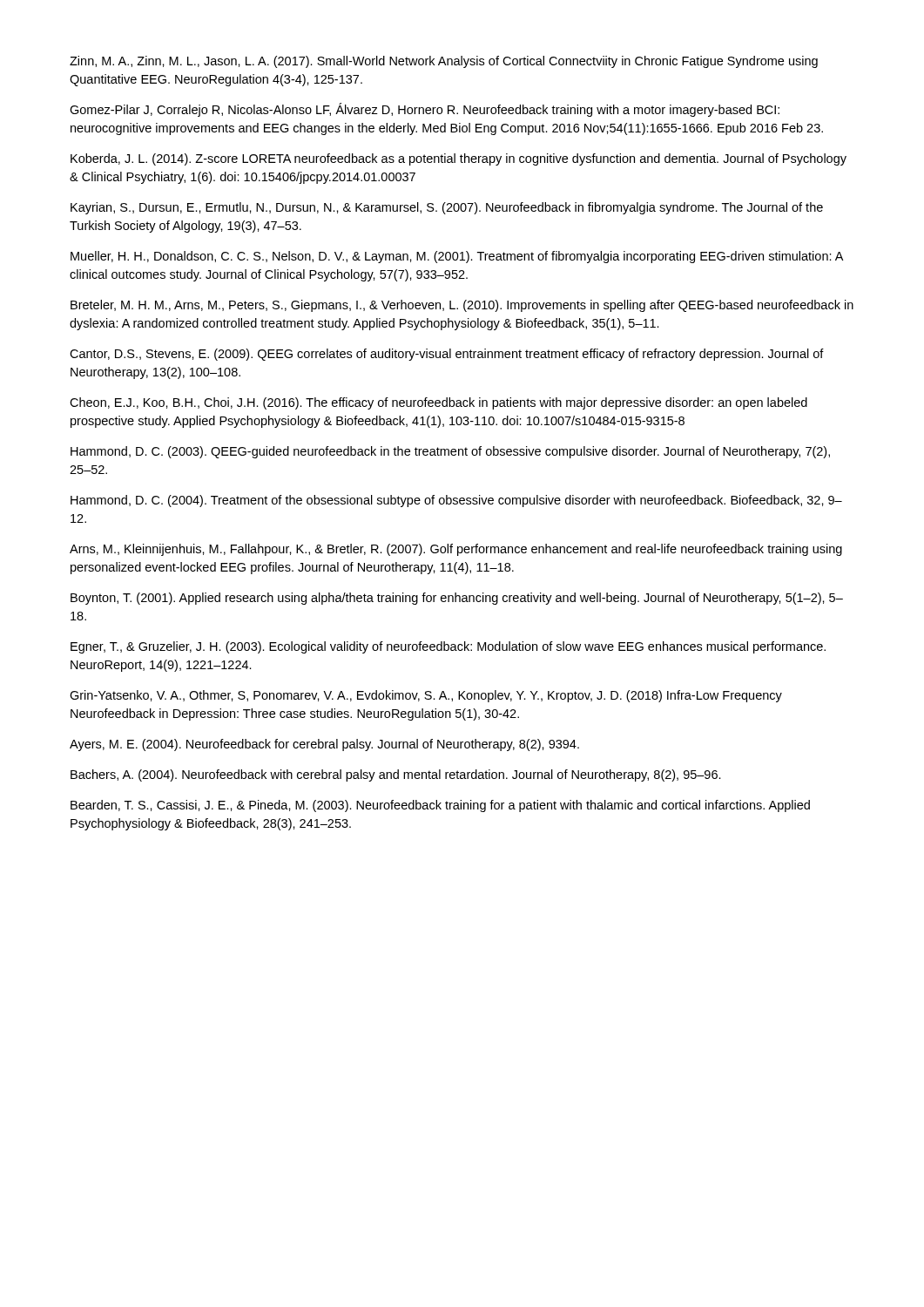Screen dimensions: 1307x924
Task: Point to the block beginning "Bachers, A. (2004)."
Action: (396, 775)
